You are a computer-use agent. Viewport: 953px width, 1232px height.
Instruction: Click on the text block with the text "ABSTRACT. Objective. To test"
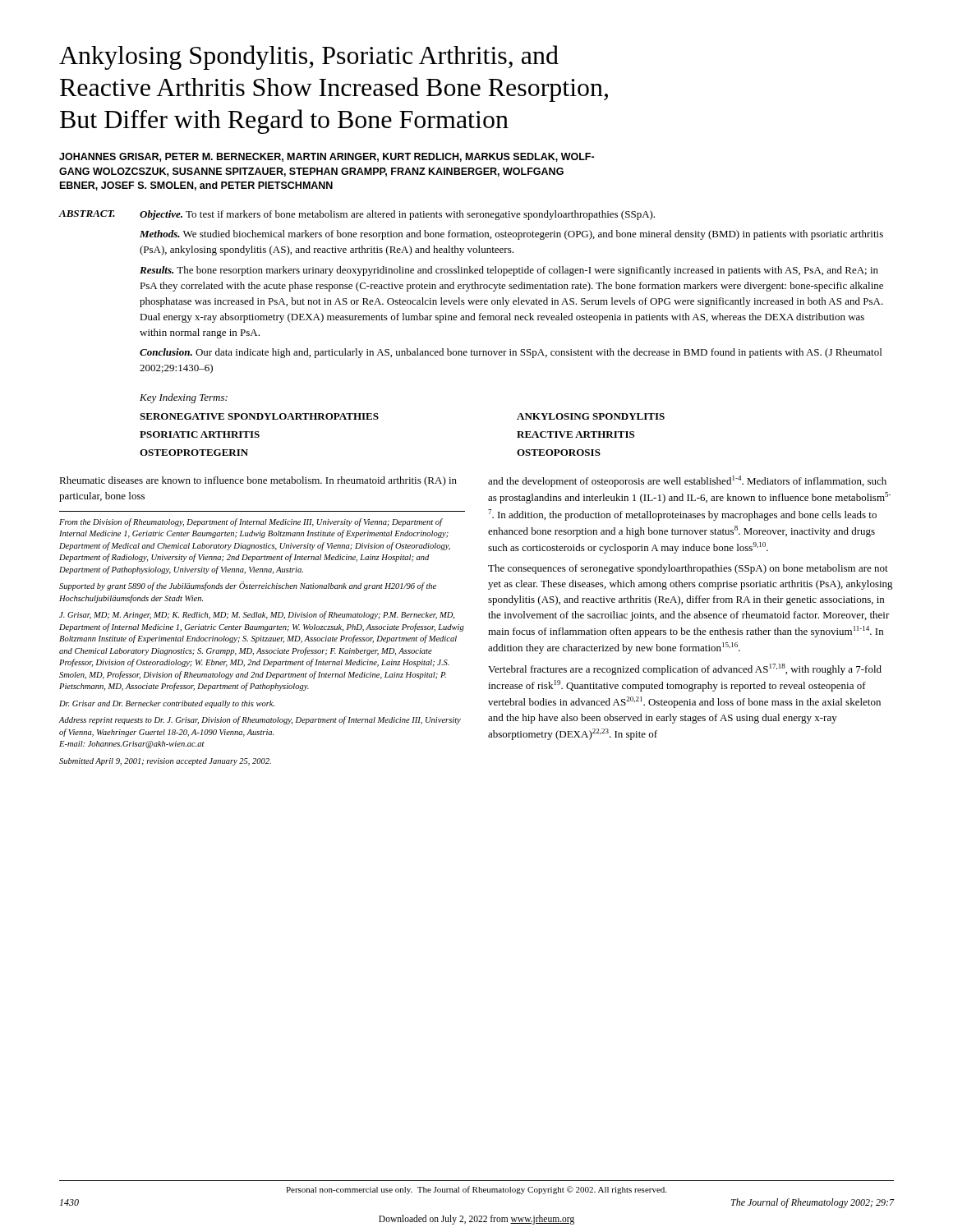coord(476,294)
